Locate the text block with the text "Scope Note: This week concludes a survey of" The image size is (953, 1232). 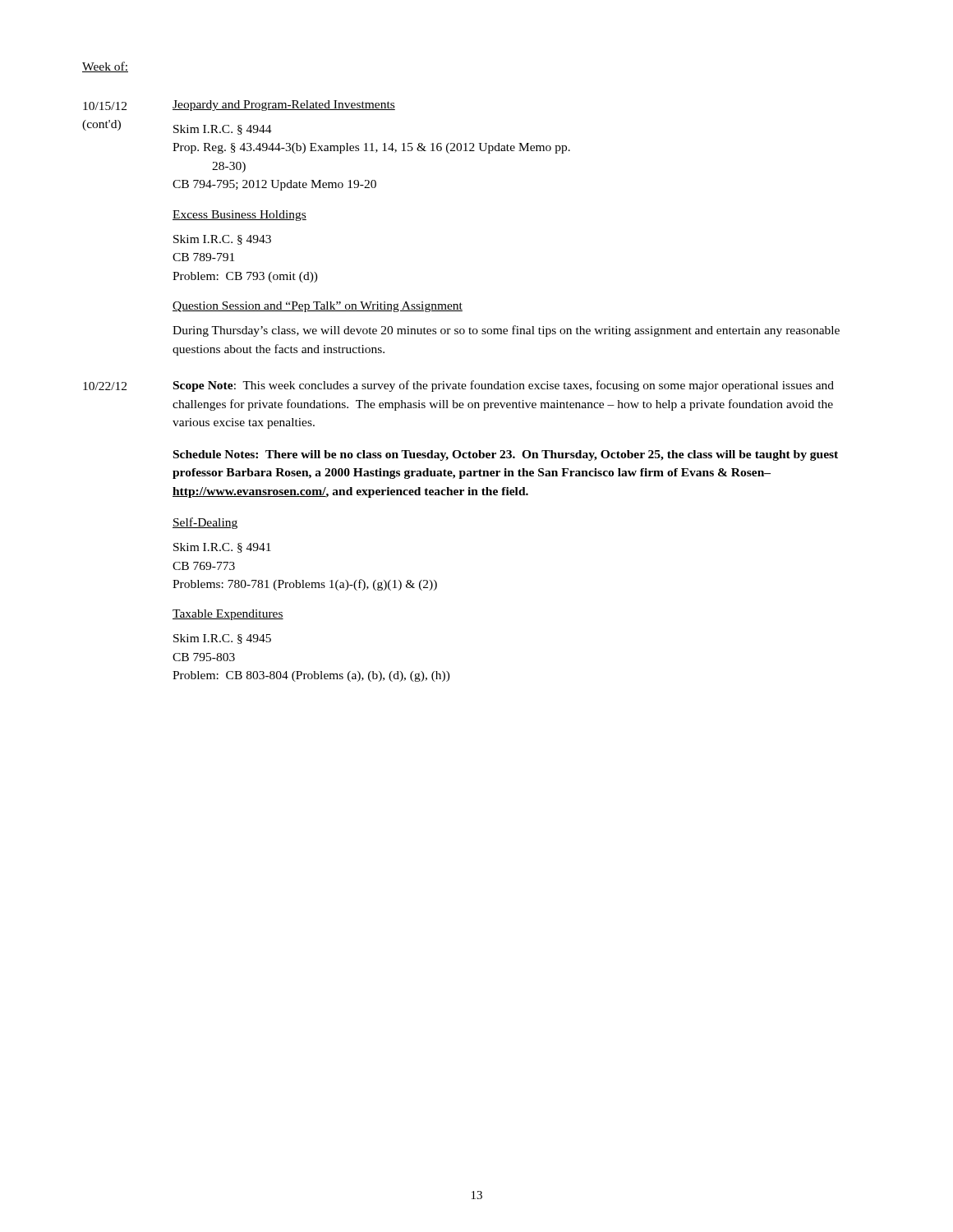(x=522, y=404)
